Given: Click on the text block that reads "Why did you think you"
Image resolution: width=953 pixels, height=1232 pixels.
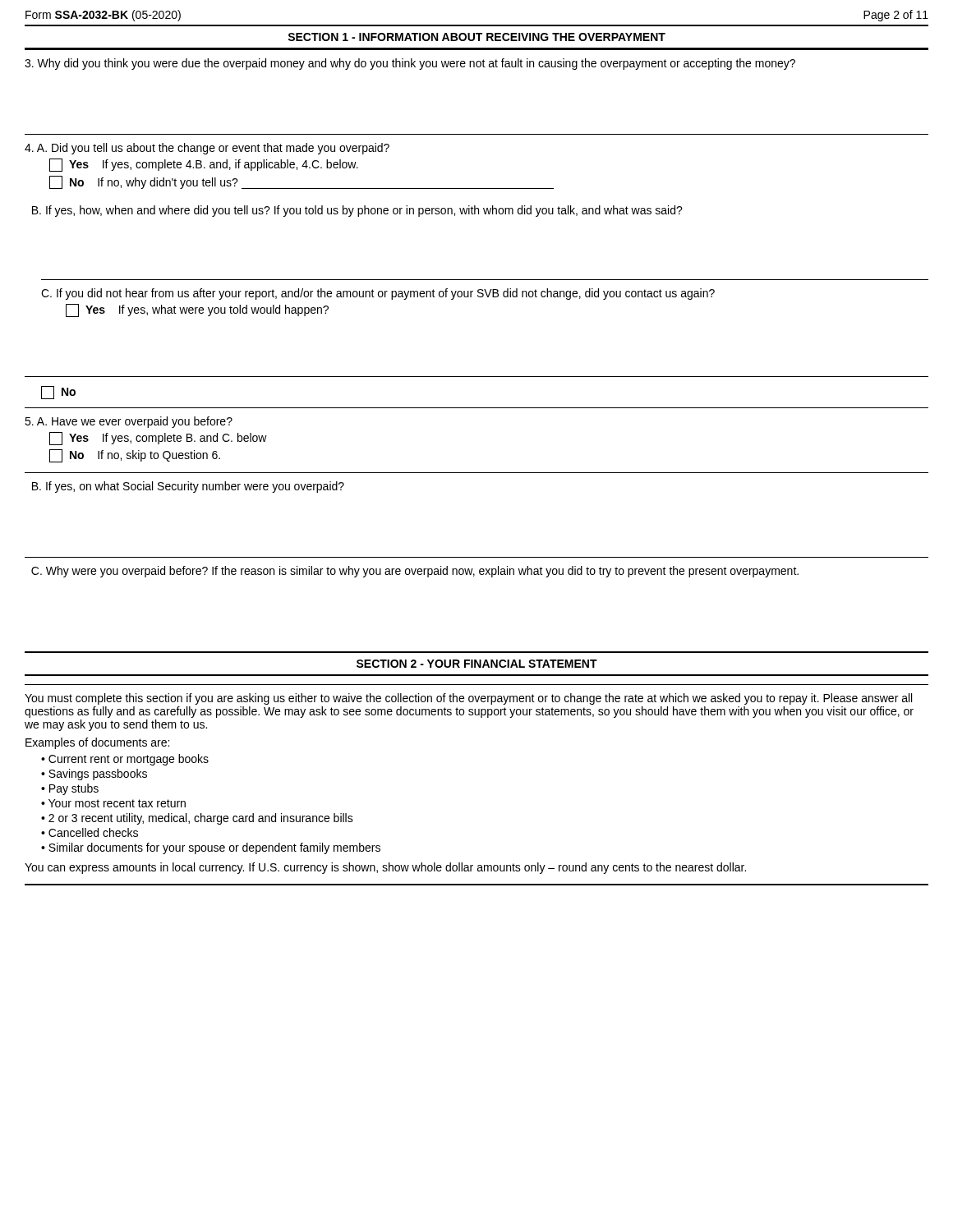Looking at the screenshot, I should click(410, 64).
